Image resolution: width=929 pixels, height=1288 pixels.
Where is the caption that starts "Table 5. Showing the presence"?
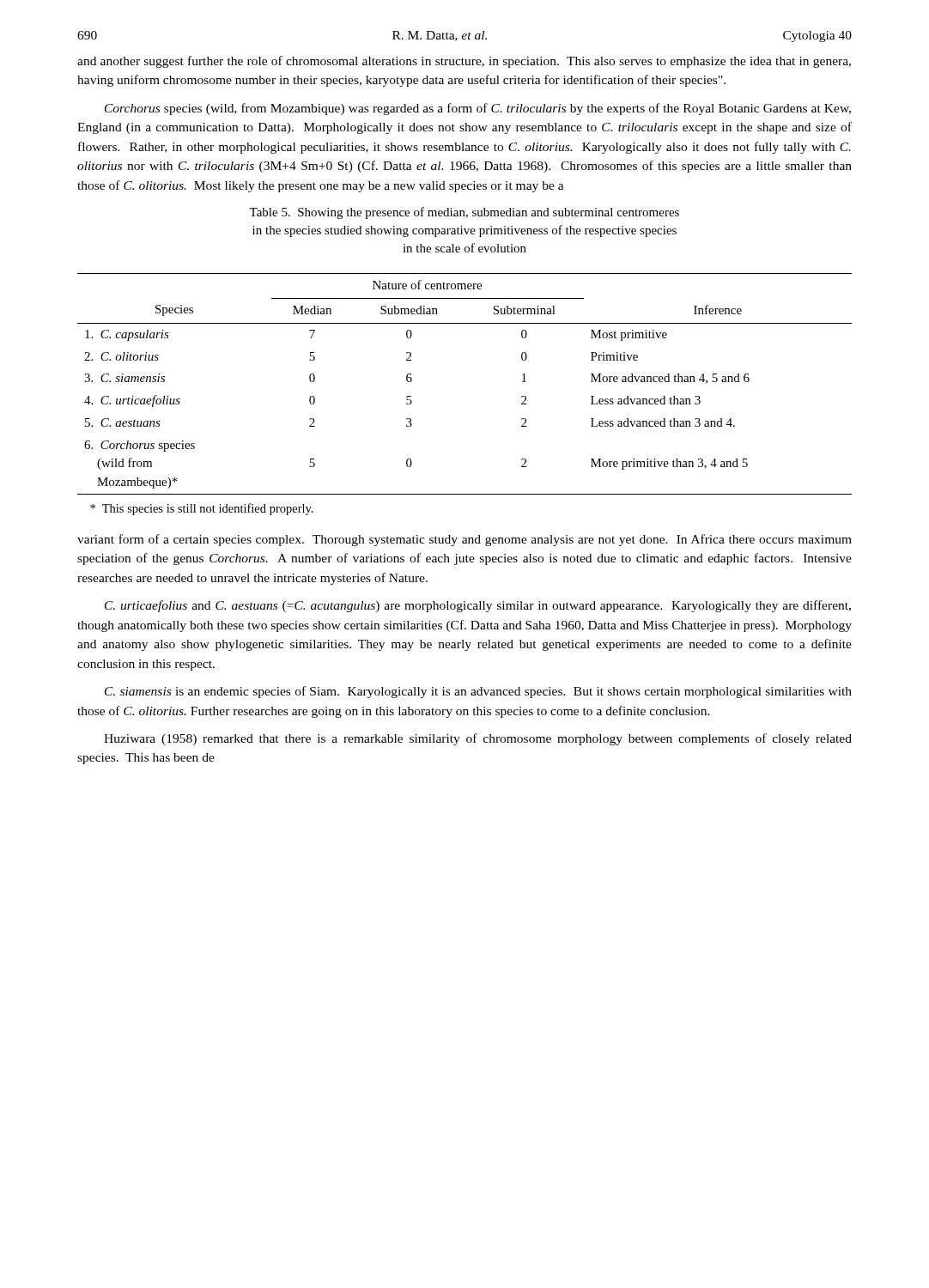(464, 230)
